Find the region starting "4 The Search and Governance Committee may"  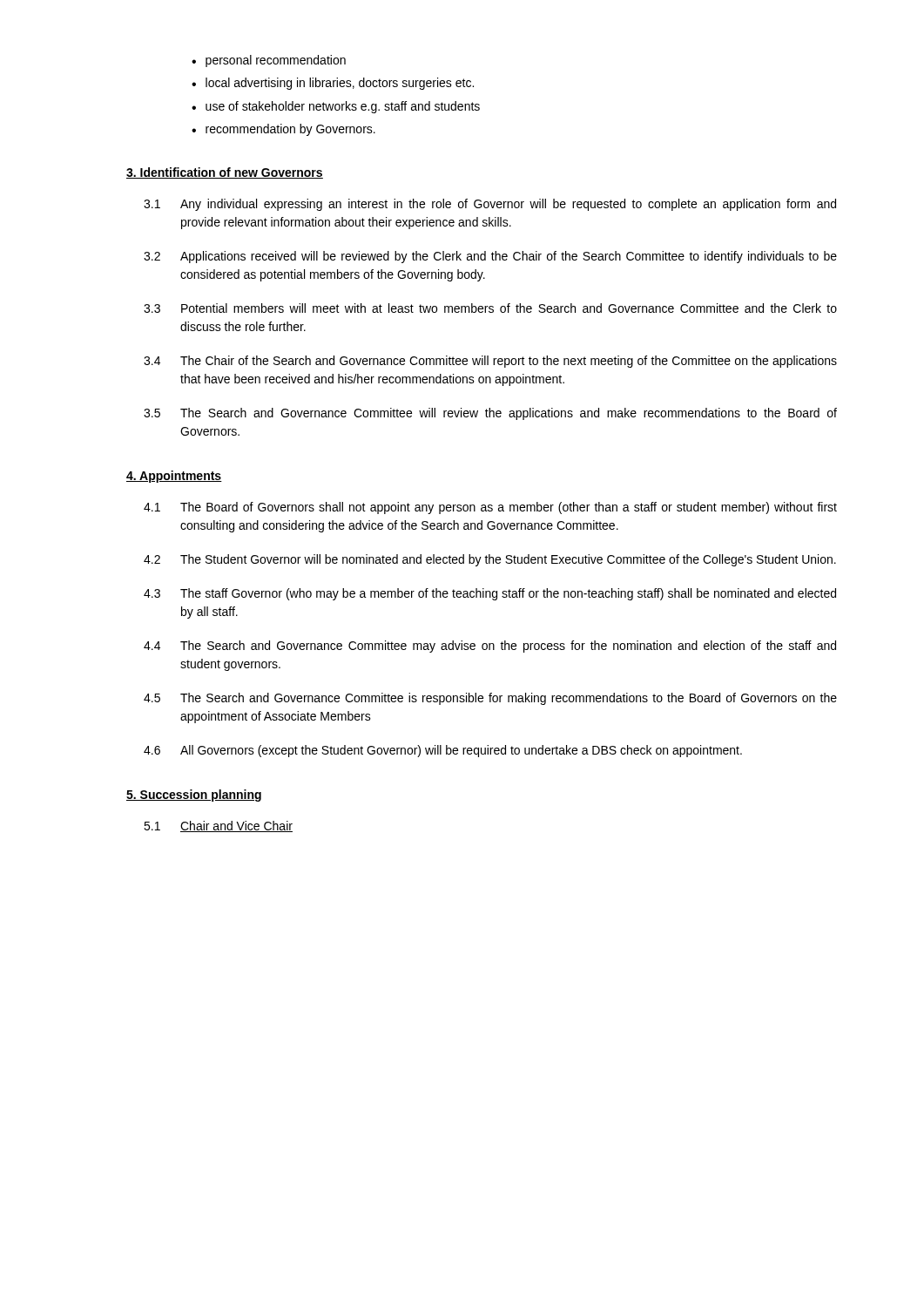[490, 655]
